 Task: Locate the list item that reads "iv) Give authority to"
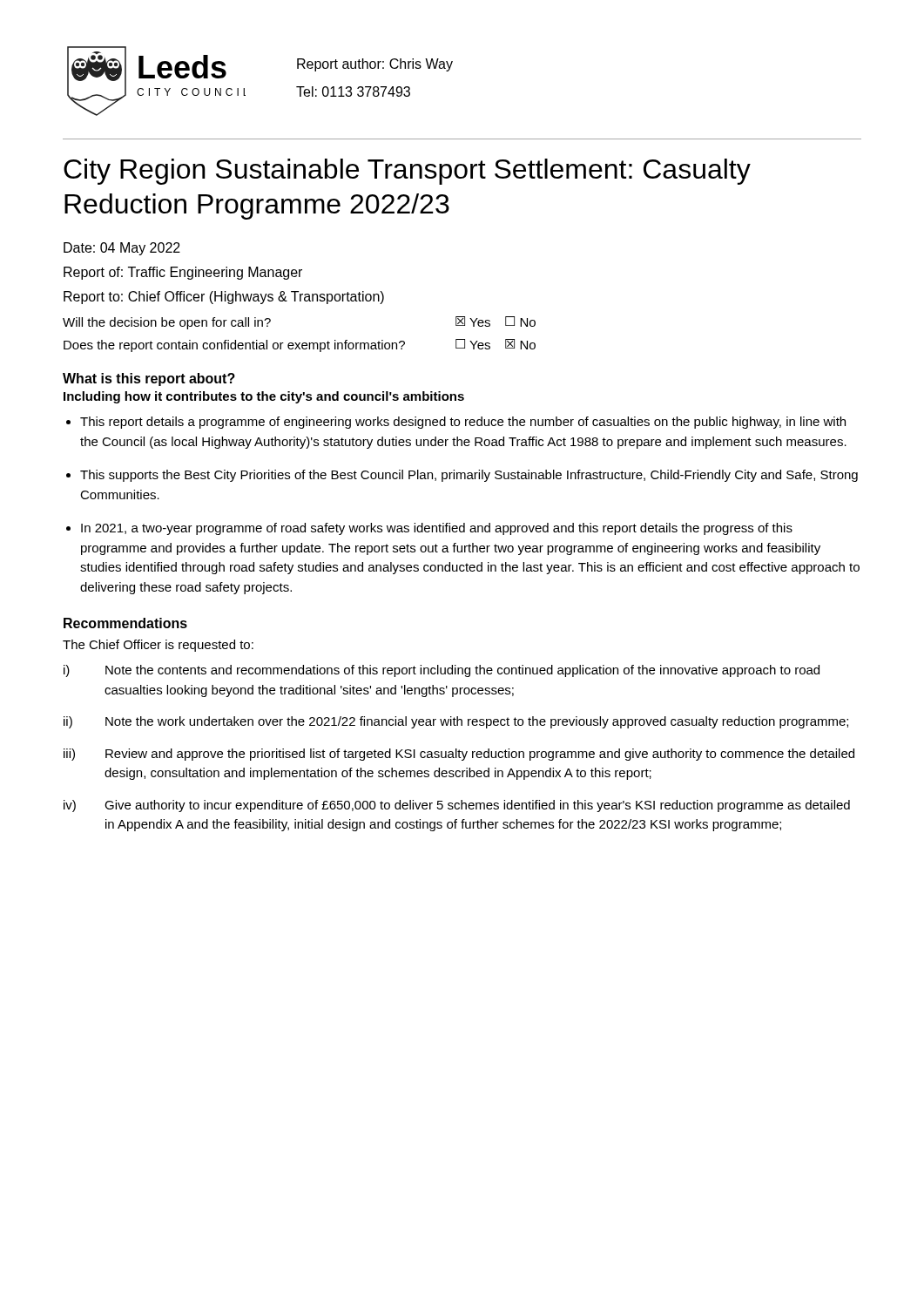click(462, 815)
